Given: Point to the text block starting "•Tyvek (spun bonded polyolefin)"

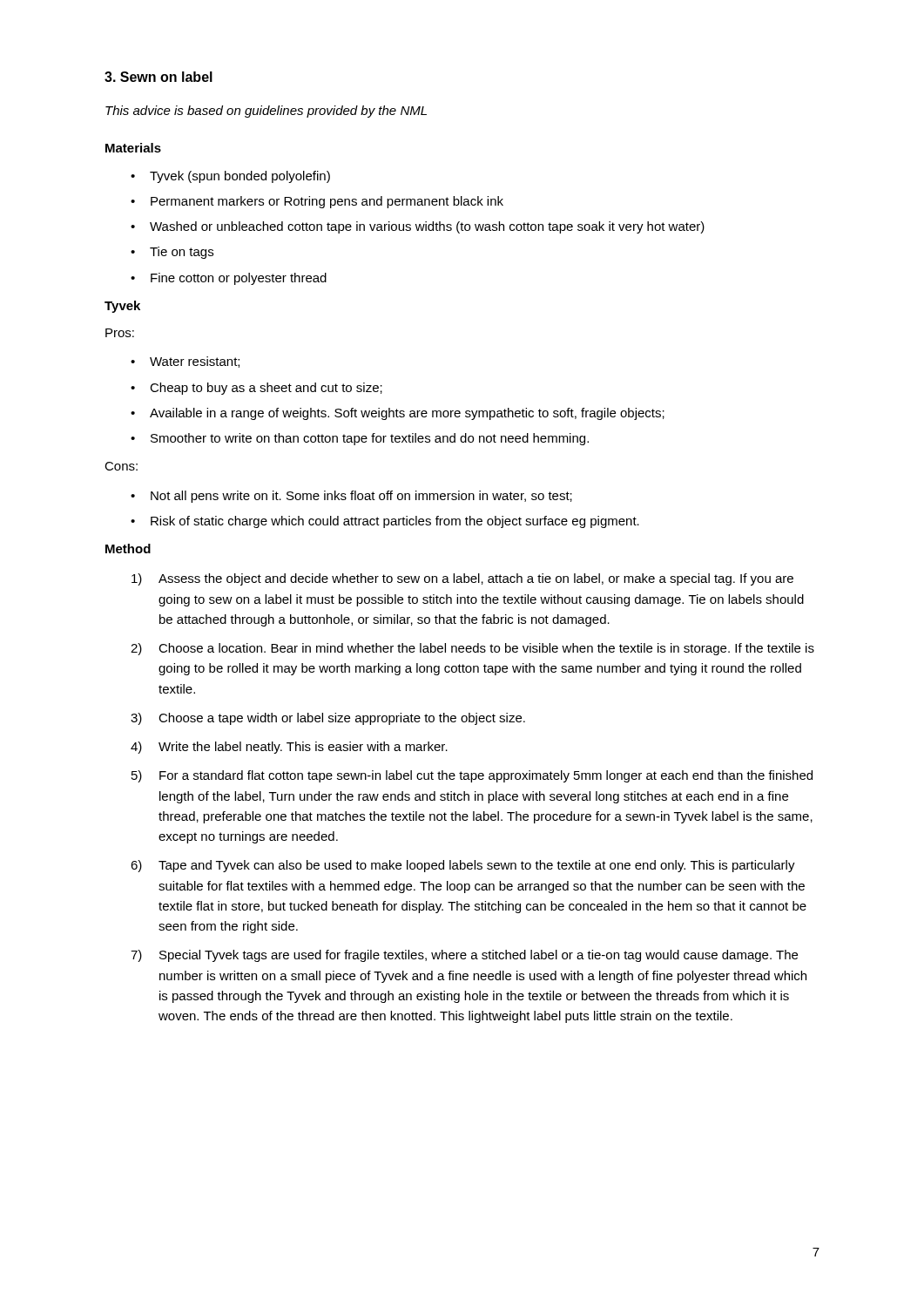Looking at the screenshot, I should pos(231,175).
